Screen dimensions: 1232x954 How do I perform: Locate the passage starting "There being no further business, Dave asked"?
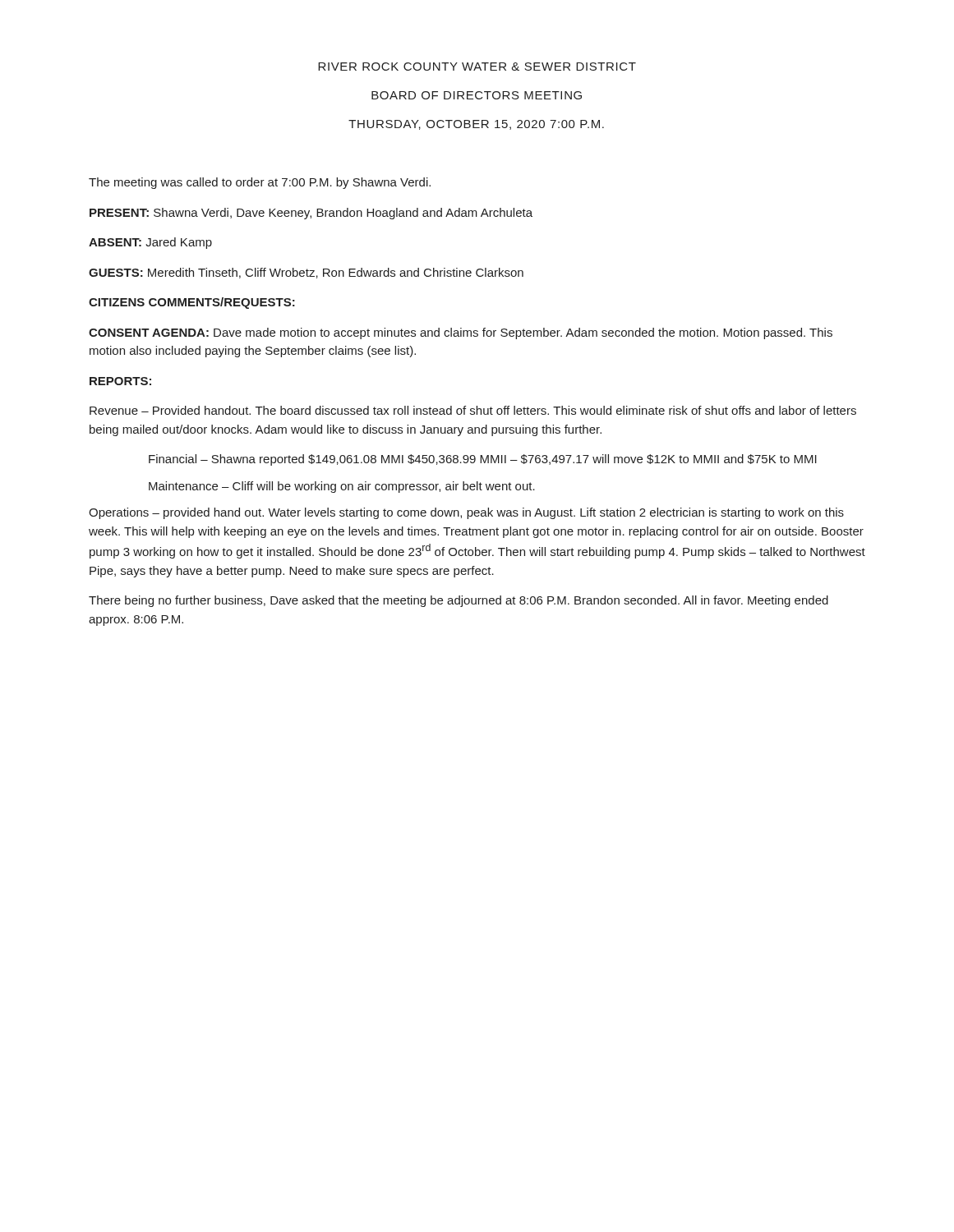[459, 609]
